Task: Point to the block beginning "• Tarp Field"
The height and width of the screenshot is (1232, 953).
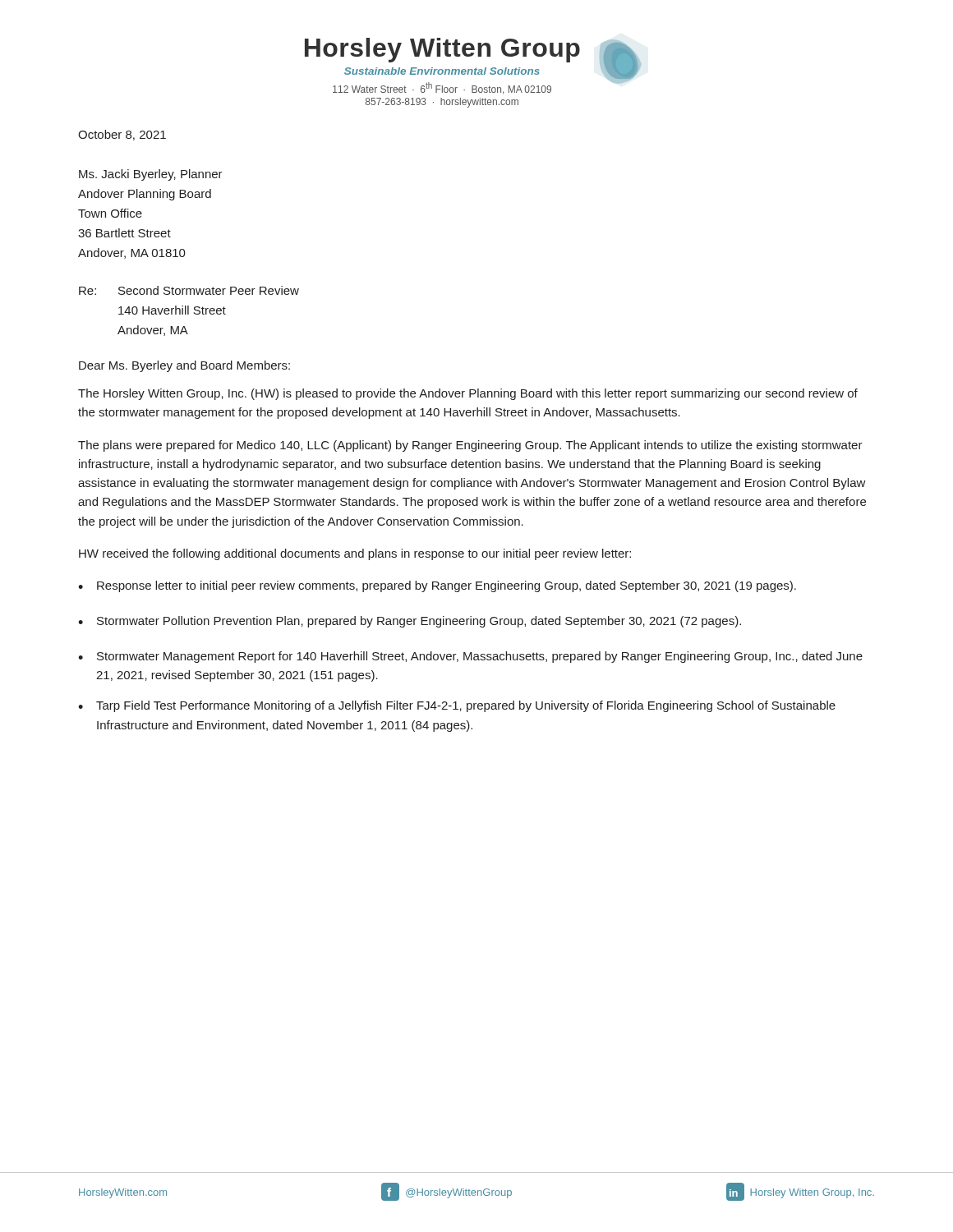Action: click(x=476, y=715)
